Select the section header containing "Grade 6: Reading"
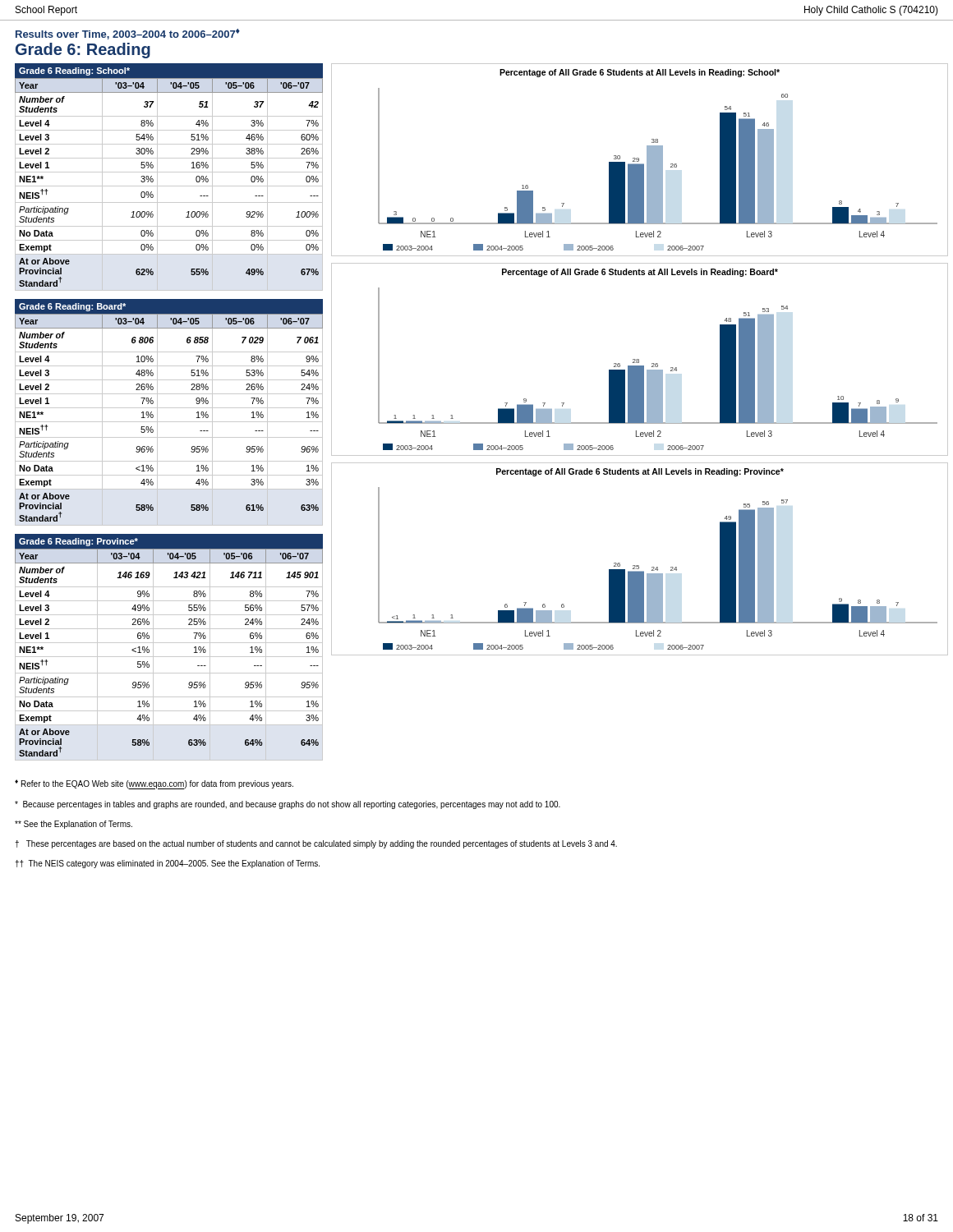The width and height of the screenshot is (953, 1232). 83,50
